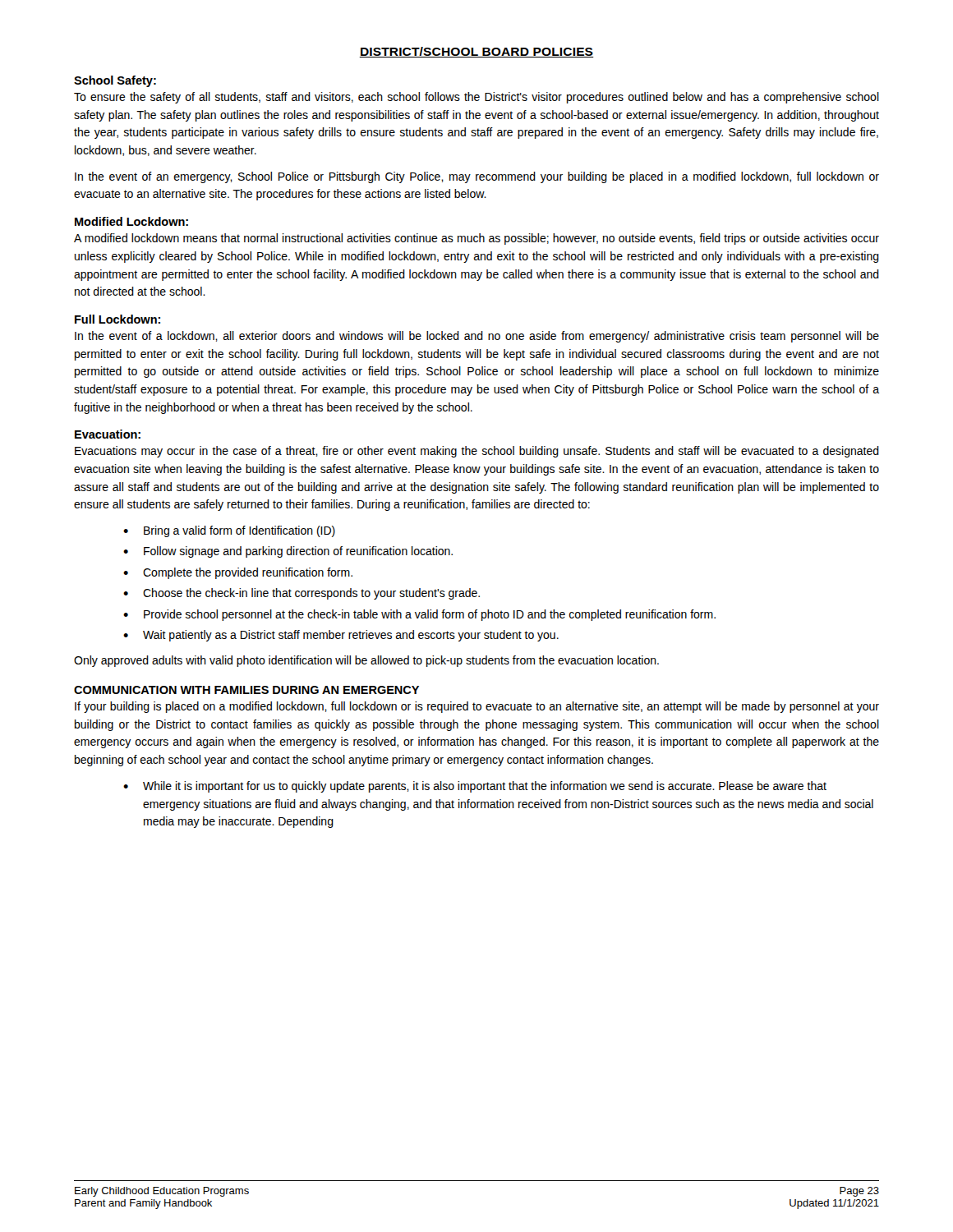This screenshot has width=953, height=1232.
Task: Select the text starting "•Bring a valid form of Identification (ID)"
Action: click(x=229, y=531)
